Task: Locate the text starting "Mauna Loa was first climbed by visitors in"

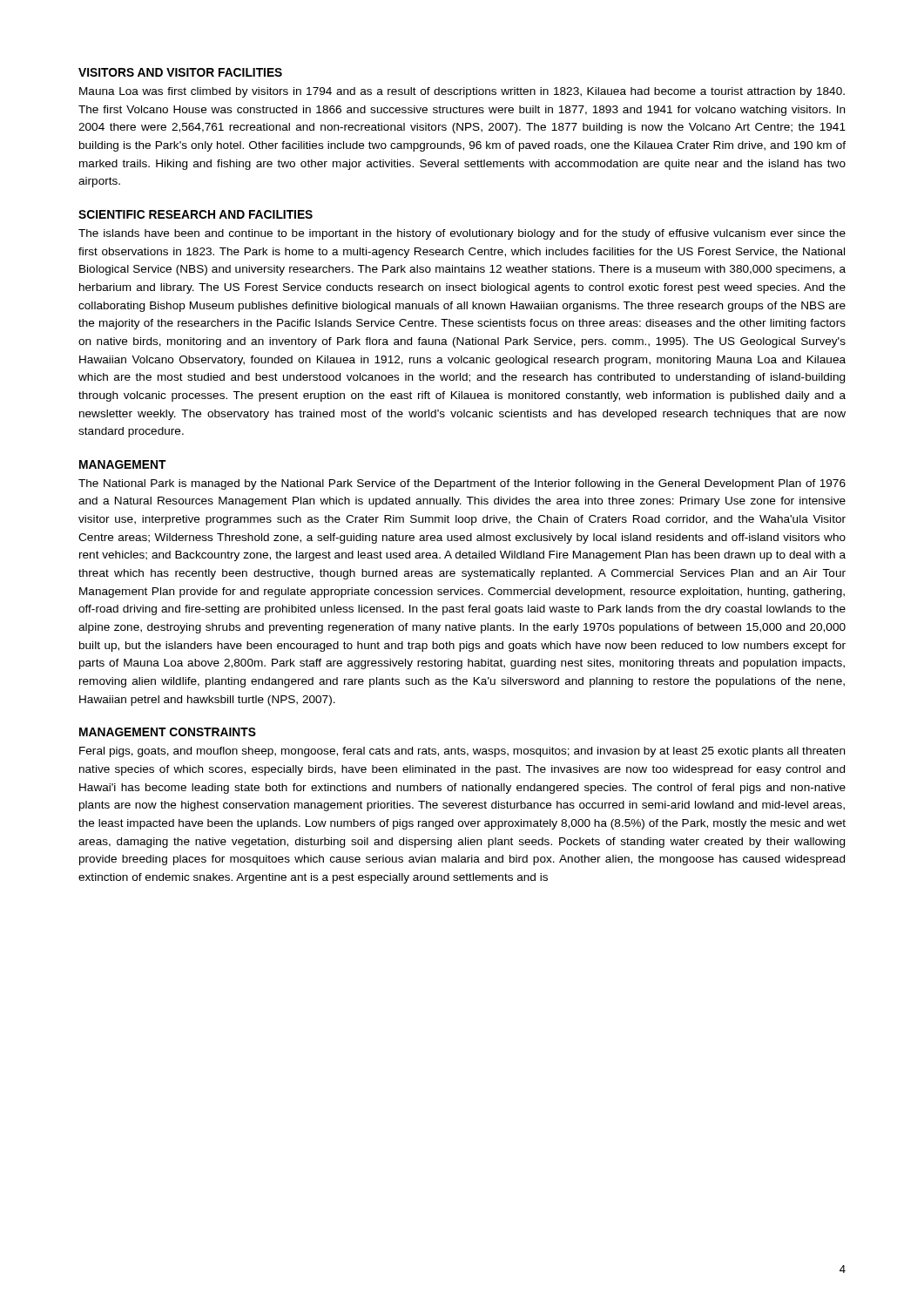Action: point(462,136)
